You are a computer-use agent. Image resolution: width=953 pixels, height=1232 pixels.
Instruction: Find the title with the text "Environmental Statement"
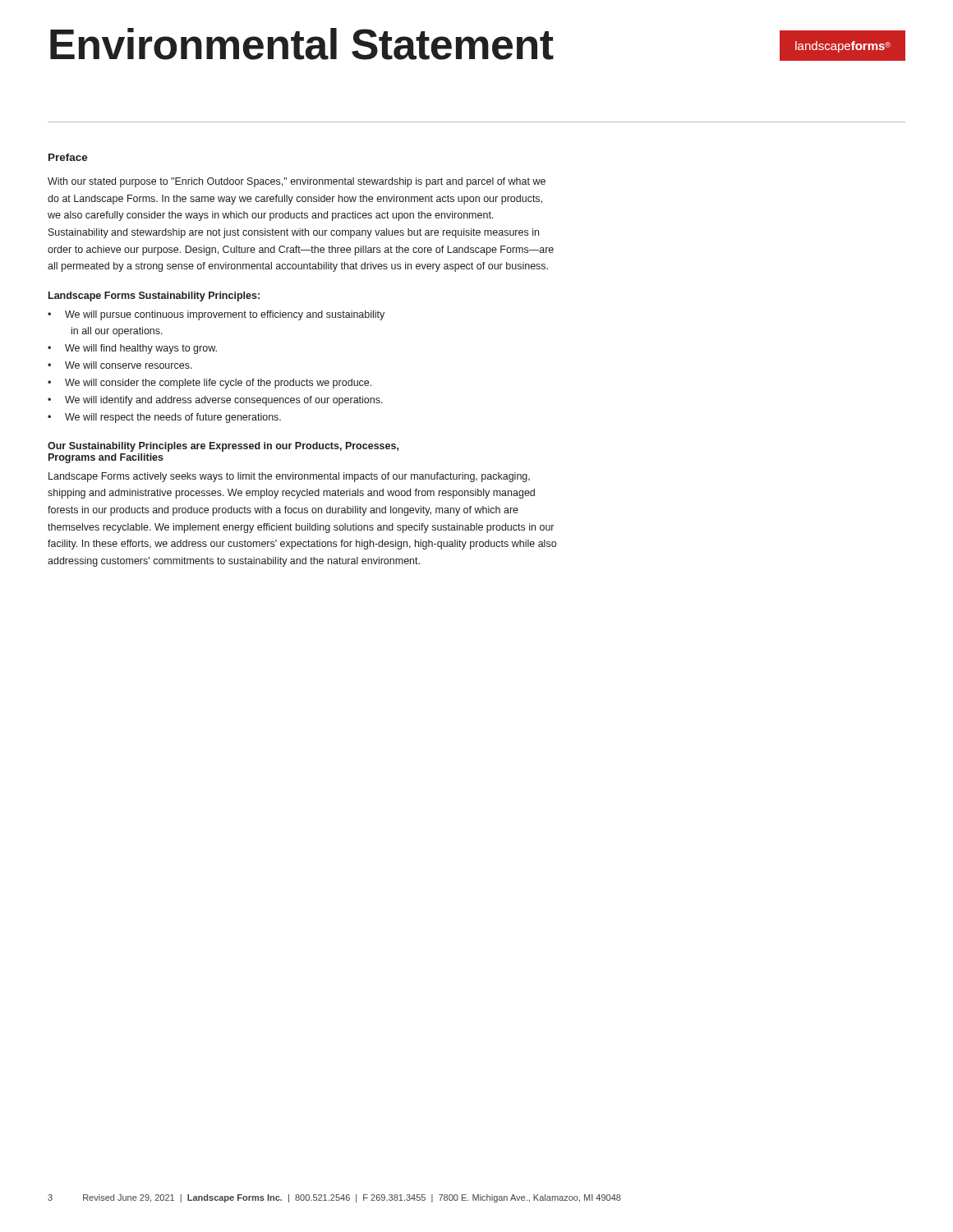(x=300, y=45)
